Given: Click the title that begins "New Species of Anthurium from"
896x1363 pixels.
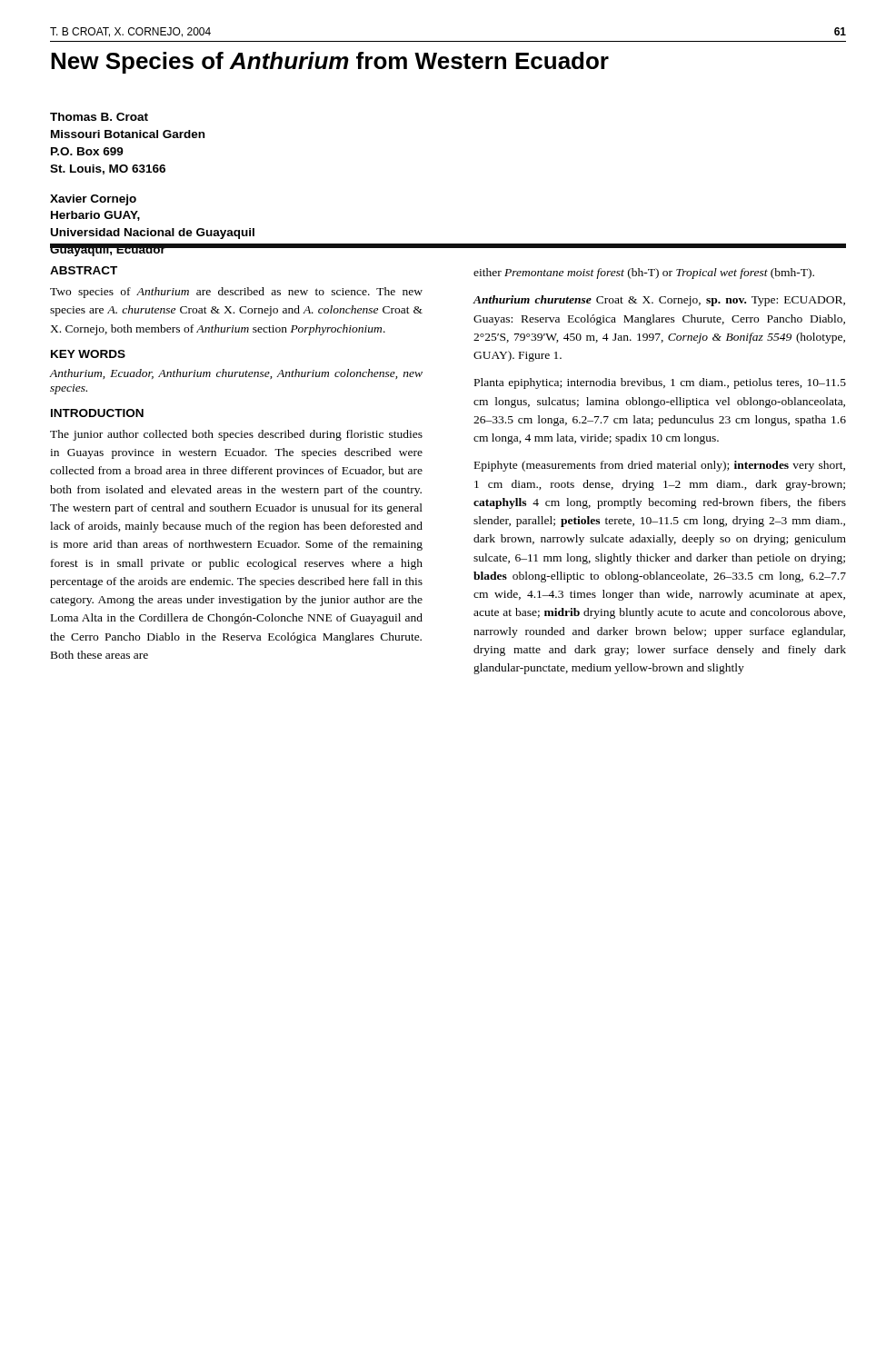Looking at the screenshot, I should coord(448,61).
